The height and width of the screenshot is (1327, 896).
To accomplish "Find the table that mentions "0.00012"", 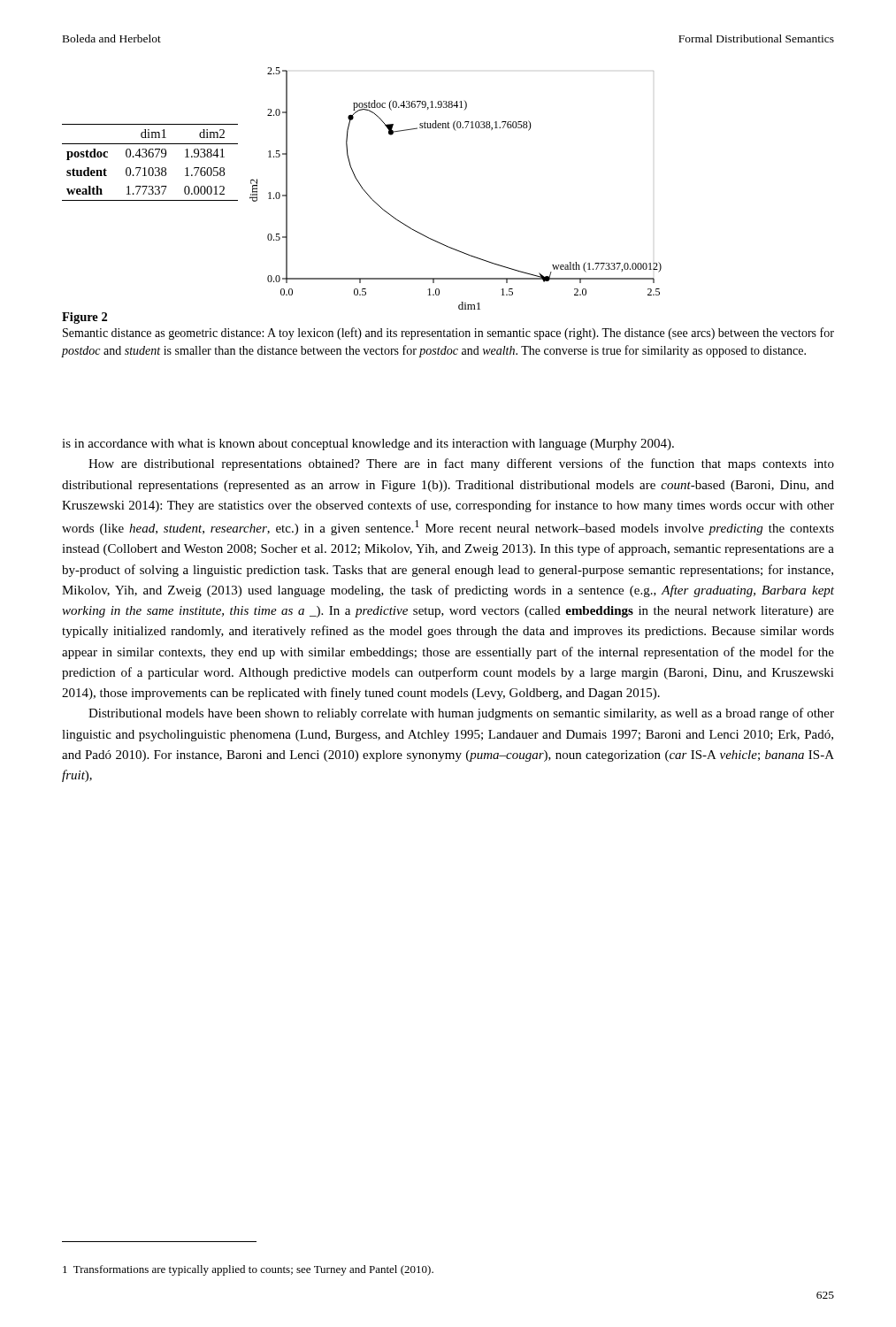I will 150,162.
